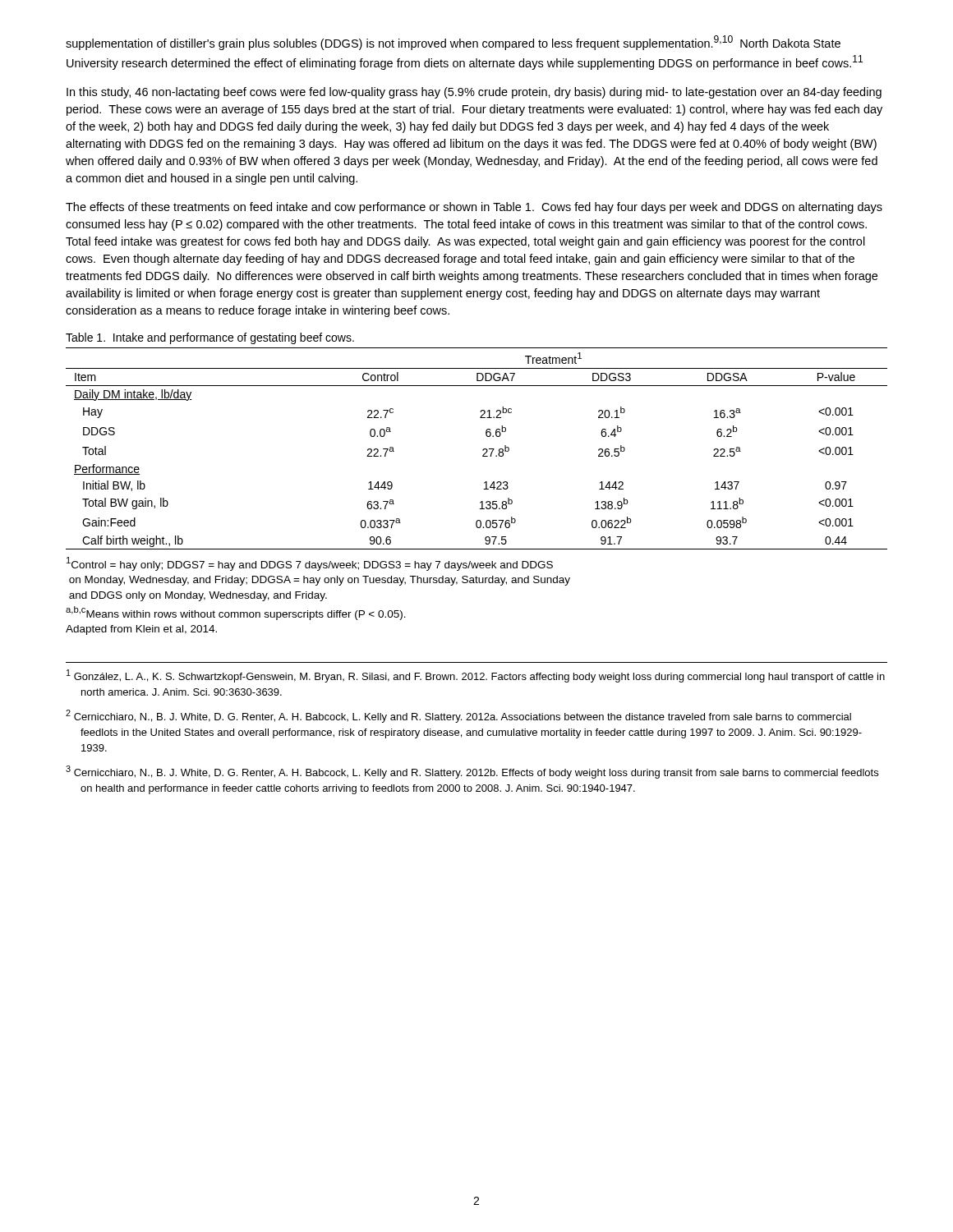Find the text block starting "2 Cernicchiaro, N., B."
Screen dimensions: 1232x953
point(464,731)
